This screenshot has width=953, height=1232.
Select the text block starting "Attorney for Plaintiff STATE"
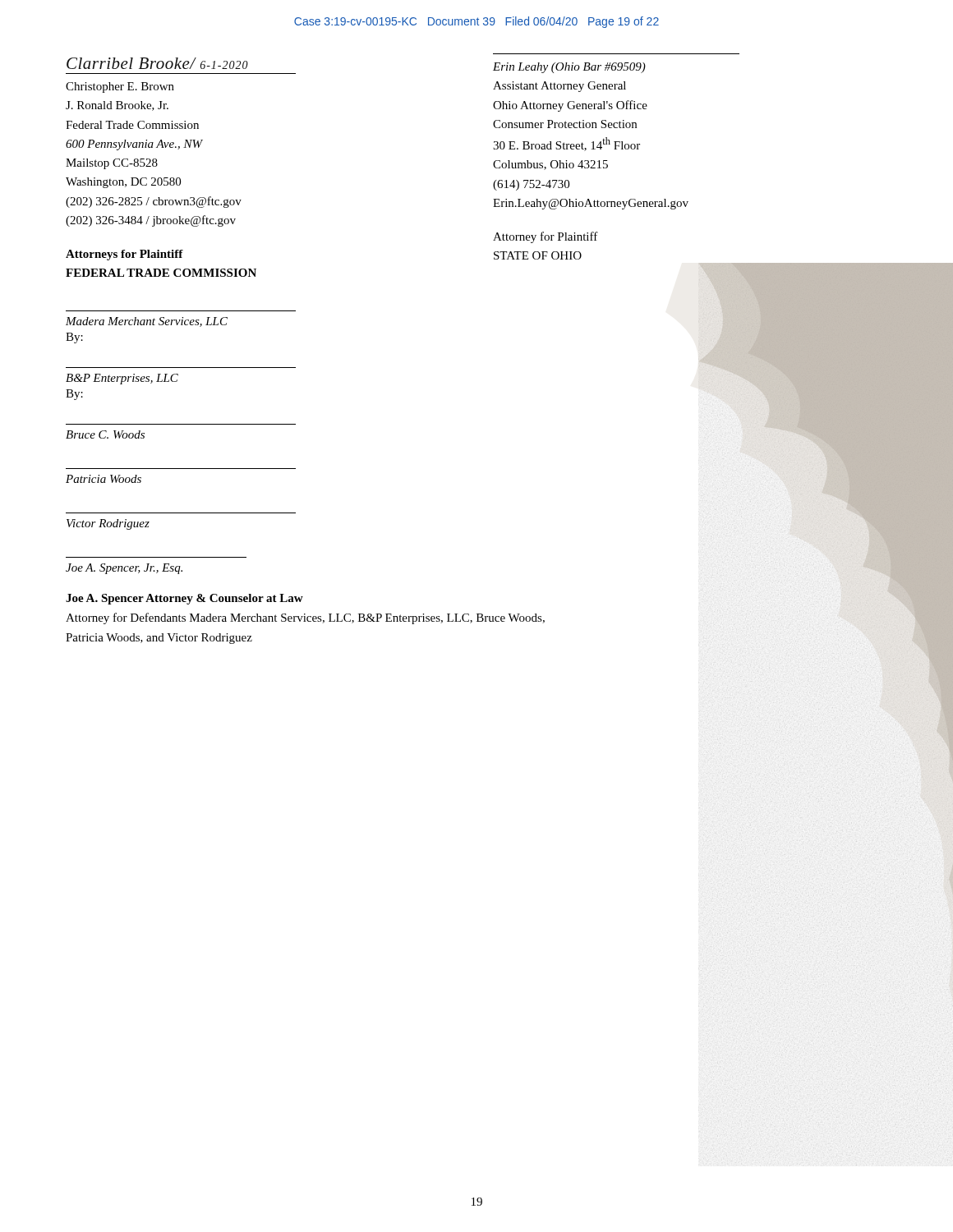point(545,246)
